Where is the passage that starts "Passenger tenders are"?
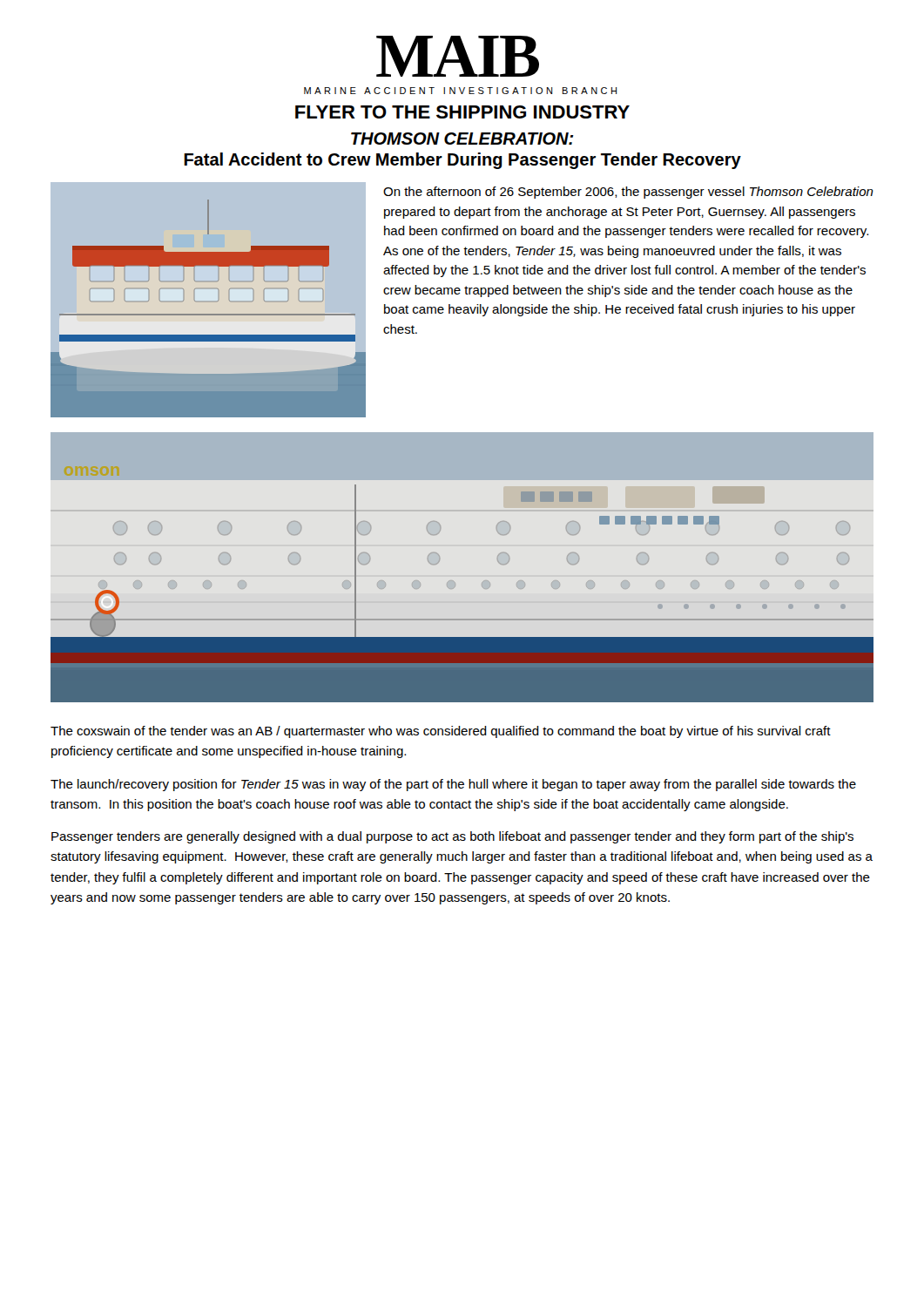The height and width of the screenshot is (1307, 924). click(462, 866)
